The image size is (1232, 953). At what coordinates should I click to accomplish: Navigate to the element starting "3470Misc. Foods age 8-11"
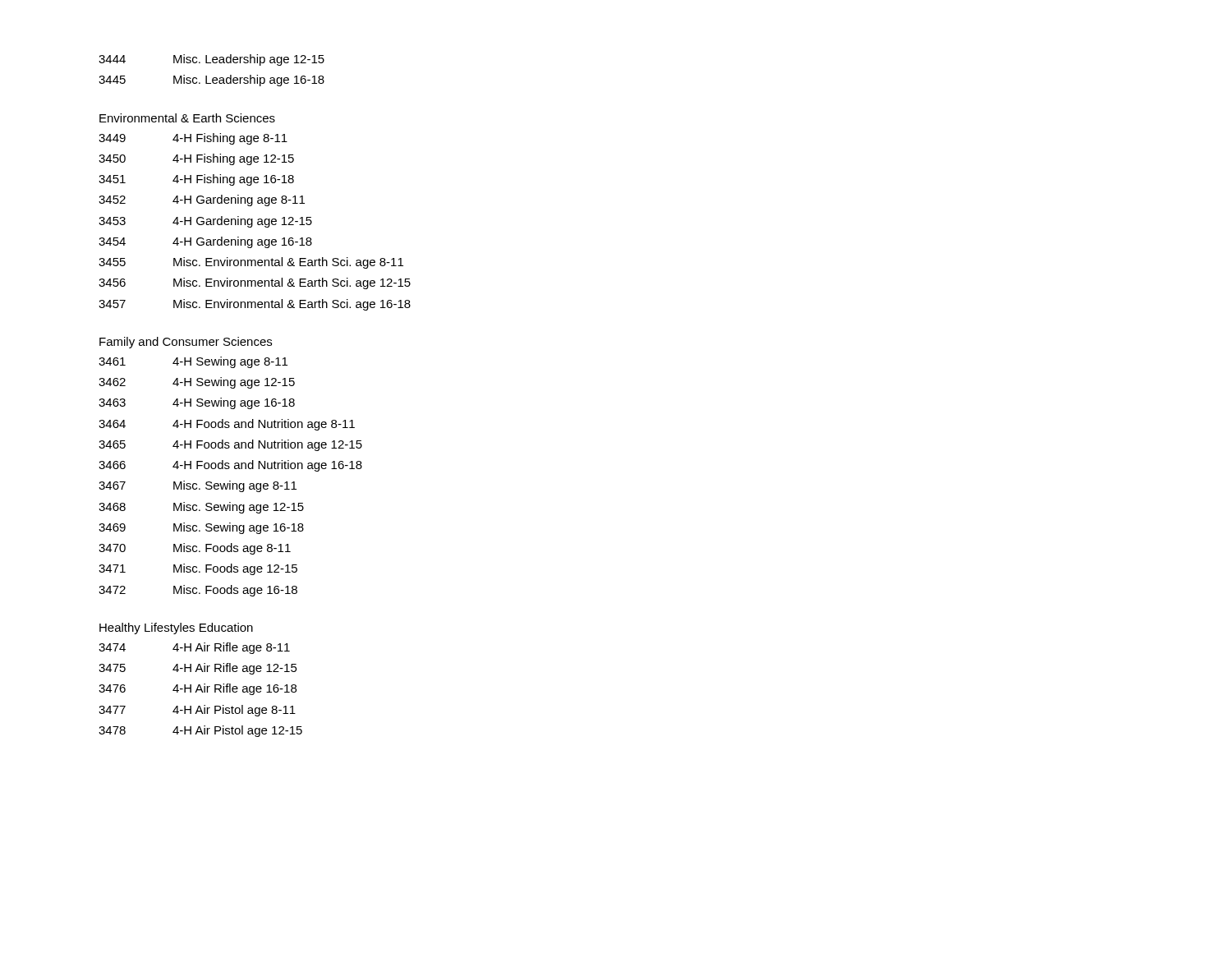[195, 548]
